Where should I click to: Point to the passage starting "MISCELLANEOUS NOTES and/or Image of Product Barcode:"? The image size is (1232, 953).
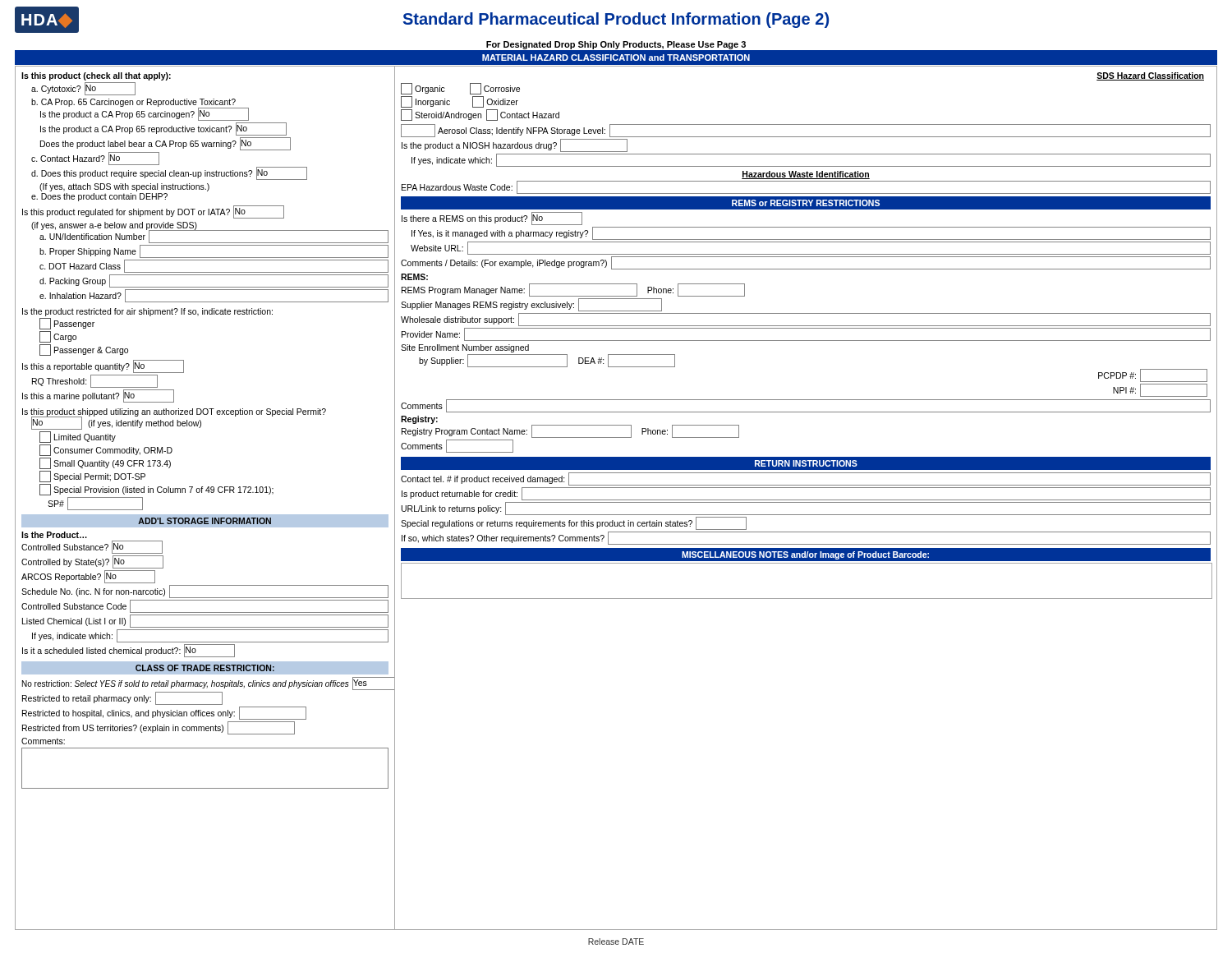coord(806,555)
